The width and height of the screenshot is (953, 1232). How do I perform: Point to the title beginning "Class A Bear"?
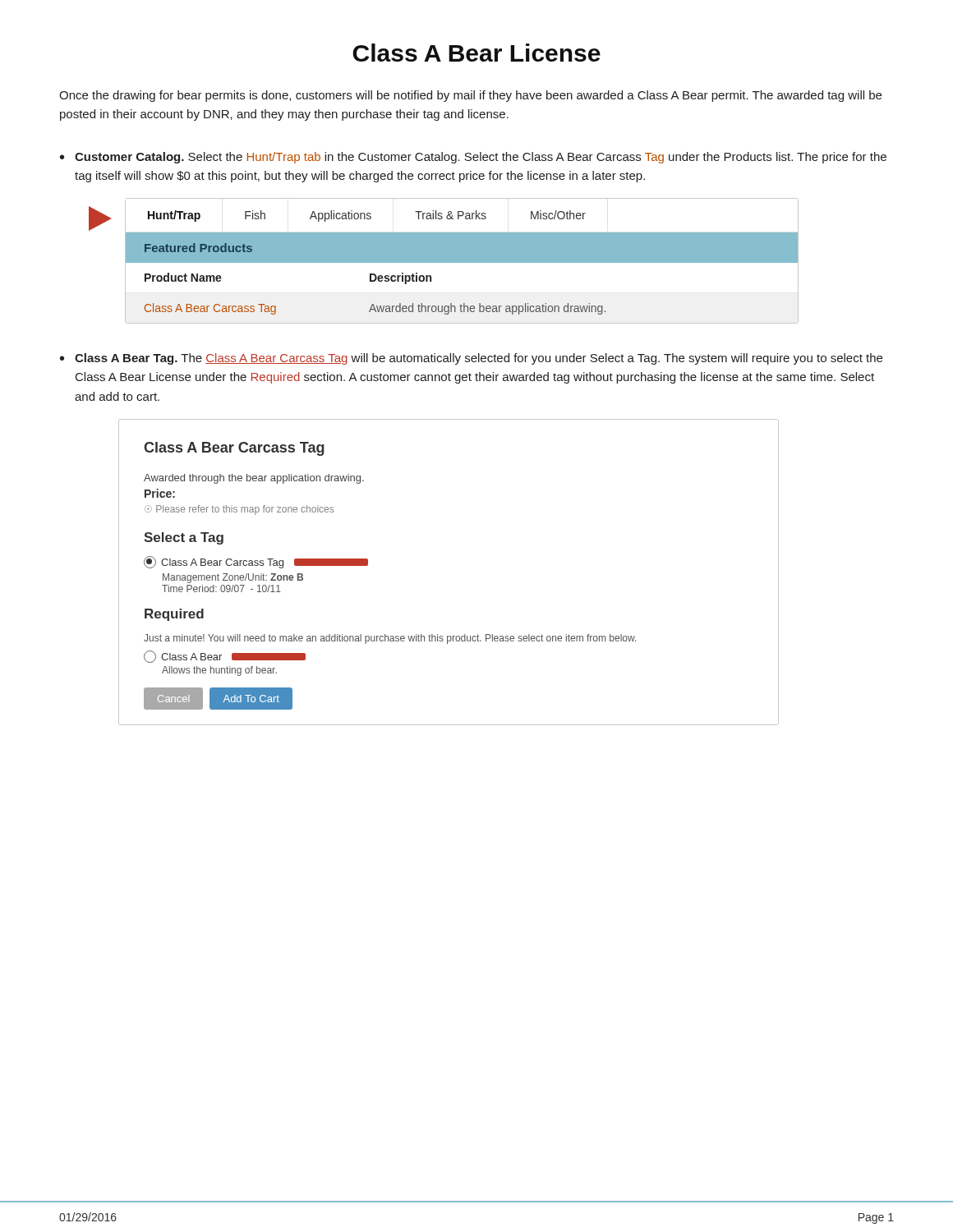[x=476, y=53]
